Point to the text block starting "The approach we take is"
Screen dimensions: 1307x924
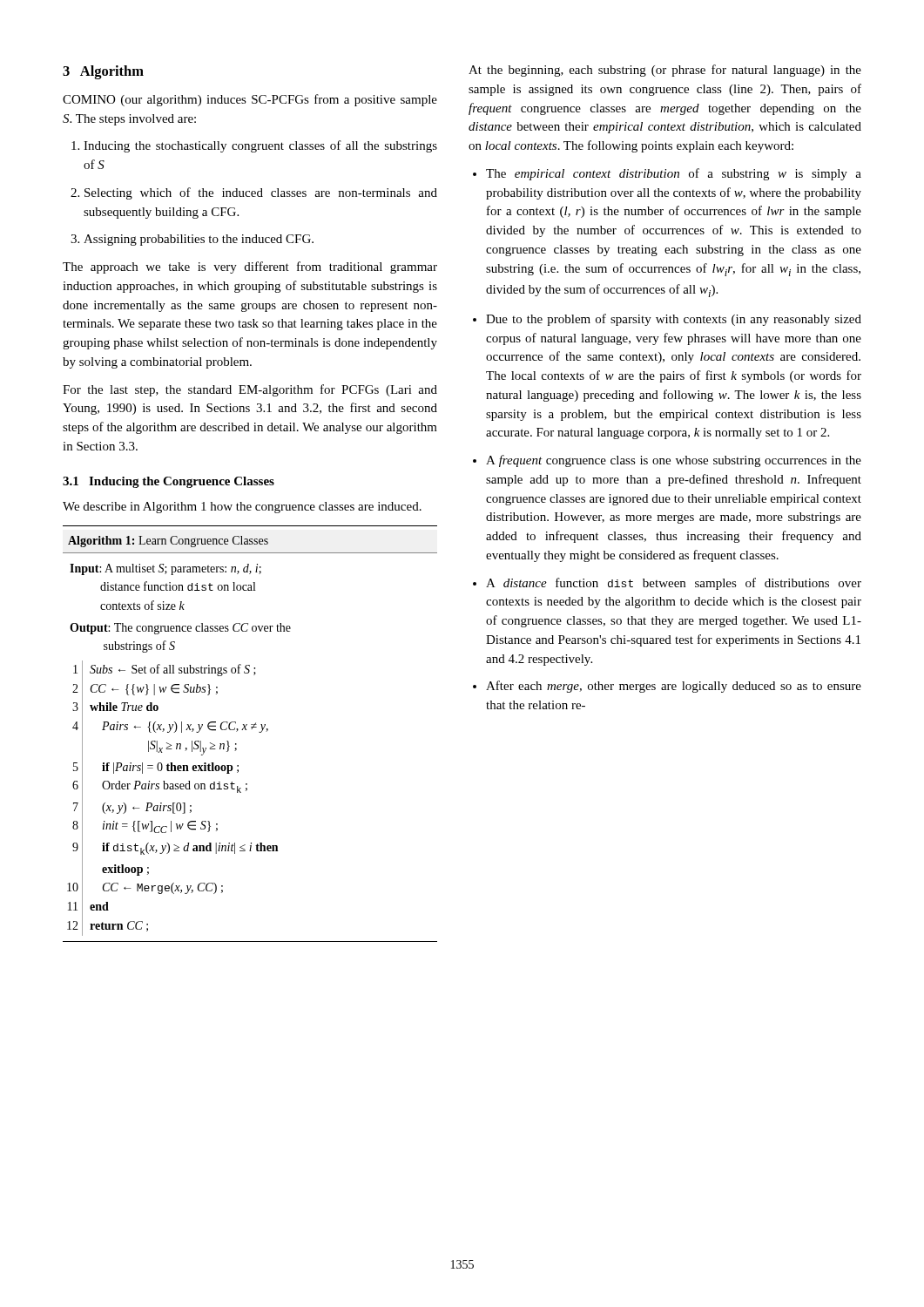point(250,315)
